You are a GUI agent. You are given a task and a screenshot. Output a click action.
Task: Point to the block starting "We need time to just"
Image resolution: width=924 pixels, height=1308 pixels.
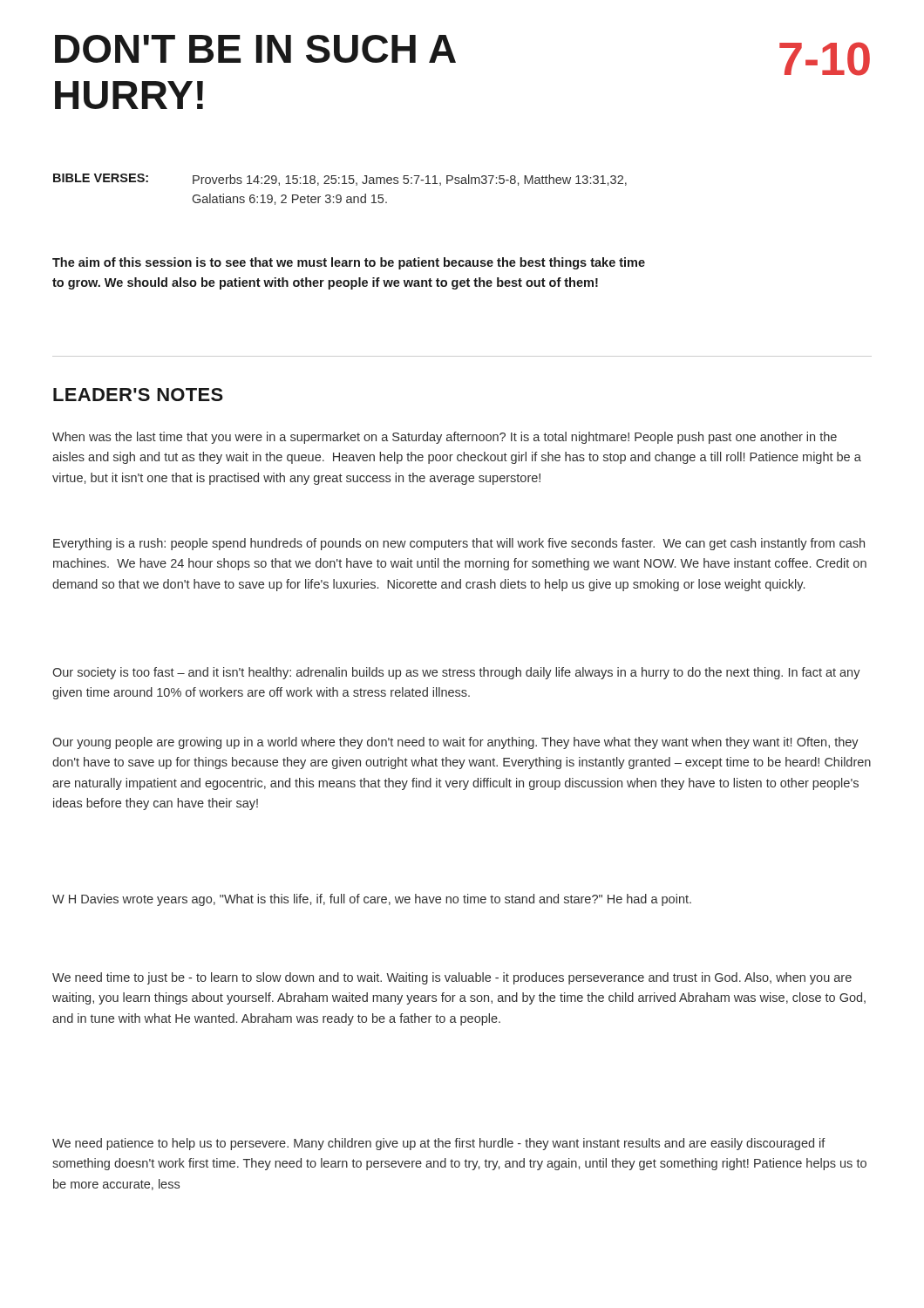point(459,998)
